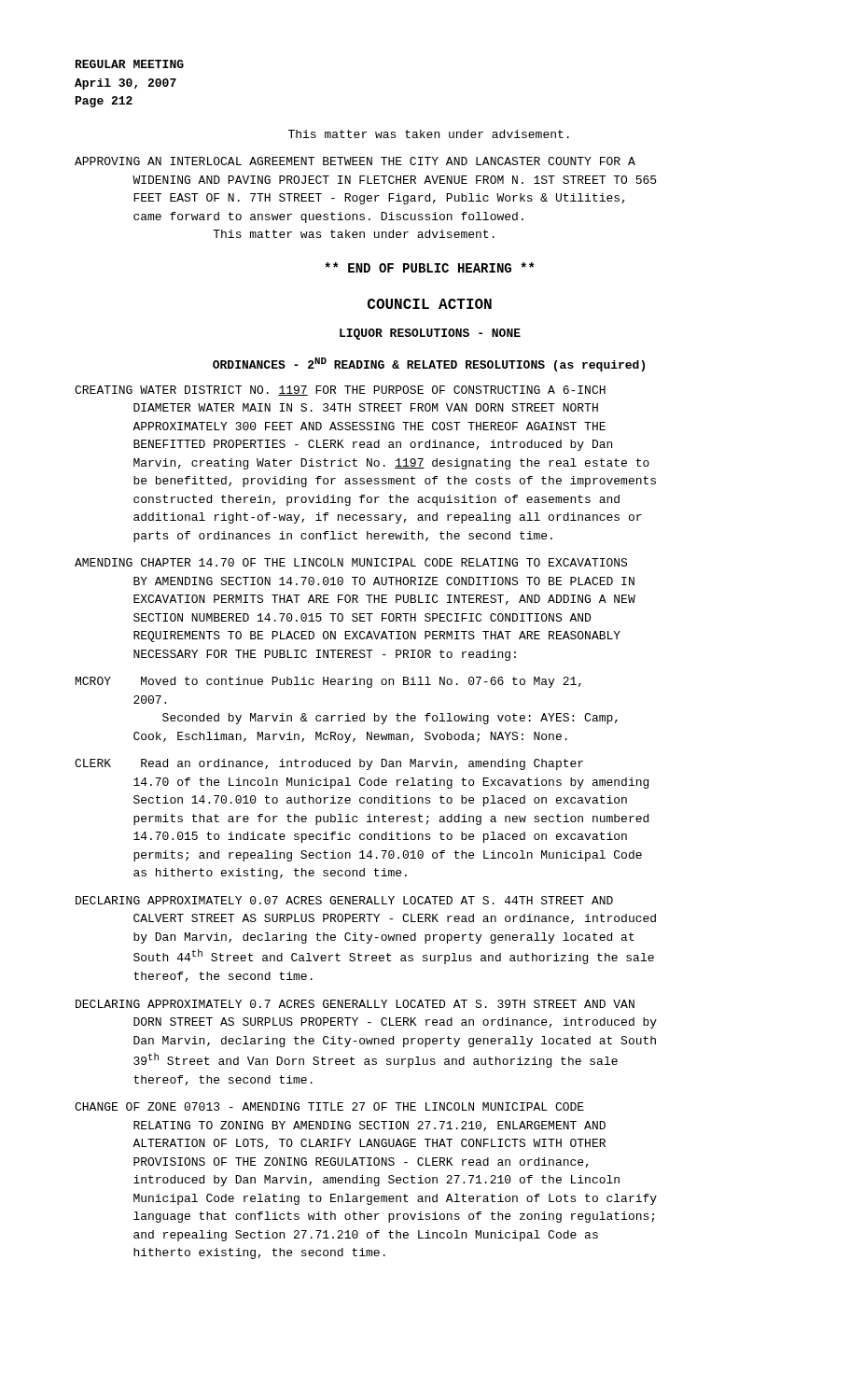This screenshot has height=1400, width=850.
Task: Find the text block starting "DECLARING APPROXIMATELY 0.07 ACRES GENERALLY LOCATED AT"
Action: coord(366,939)
